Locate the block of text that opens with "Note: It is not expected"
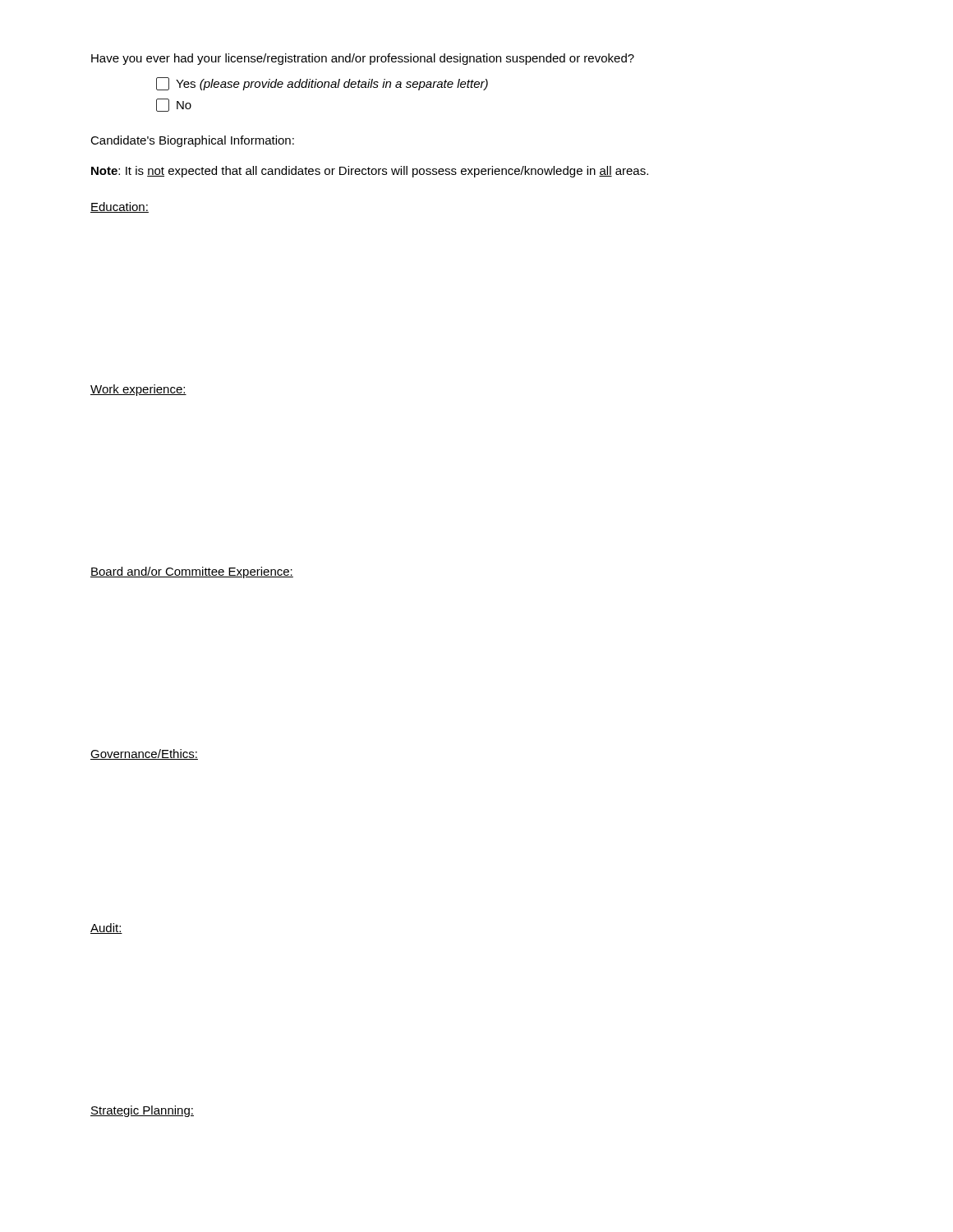Image resolution: width=953 pixels, height=1232 pixels. point(370,170)
